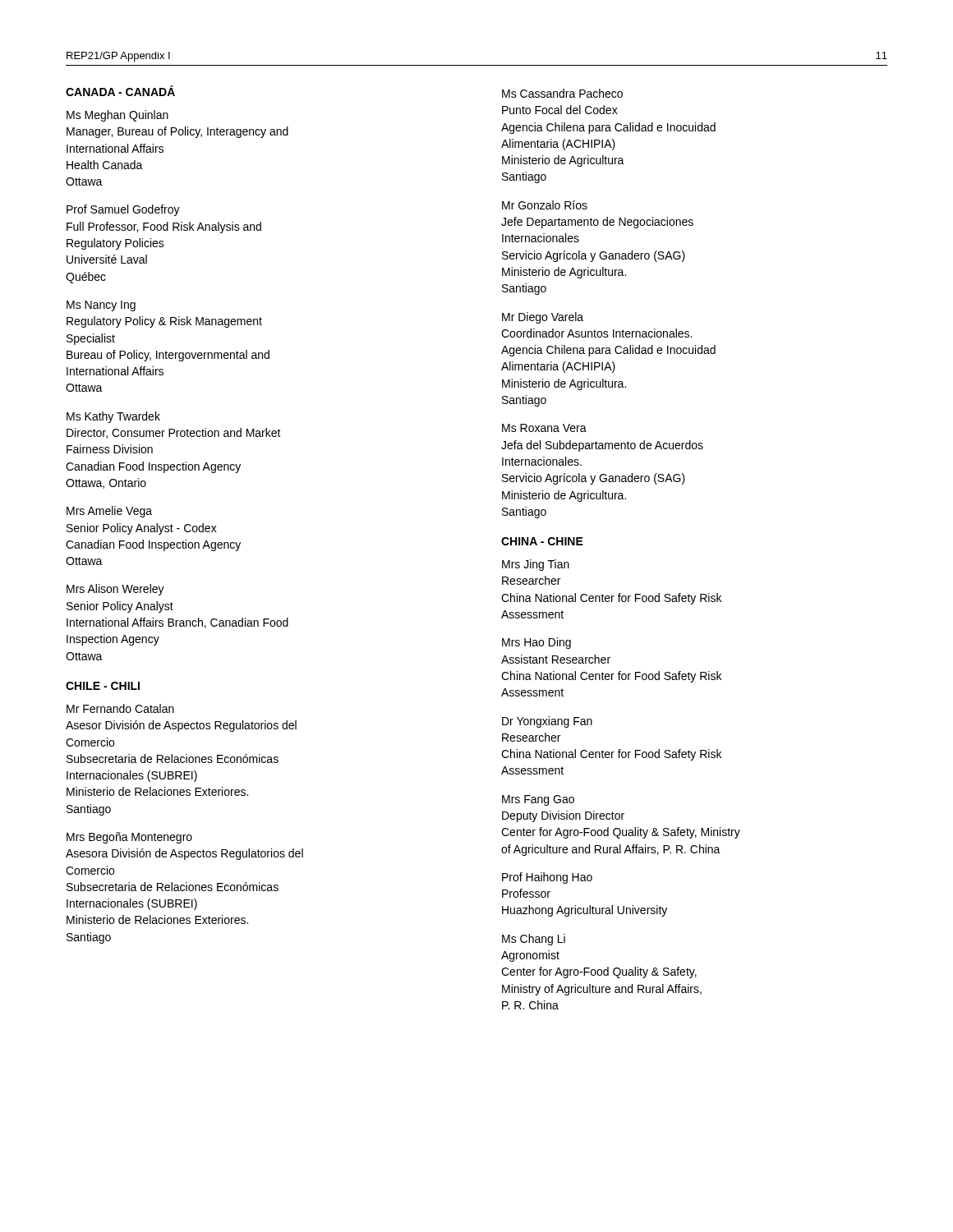Where is the passage that starts "Mr Diego Varela Coordinador Asuntos"?
Image resolution: width=953 pixels, height=1232 pixels.
tap(609, 358)
